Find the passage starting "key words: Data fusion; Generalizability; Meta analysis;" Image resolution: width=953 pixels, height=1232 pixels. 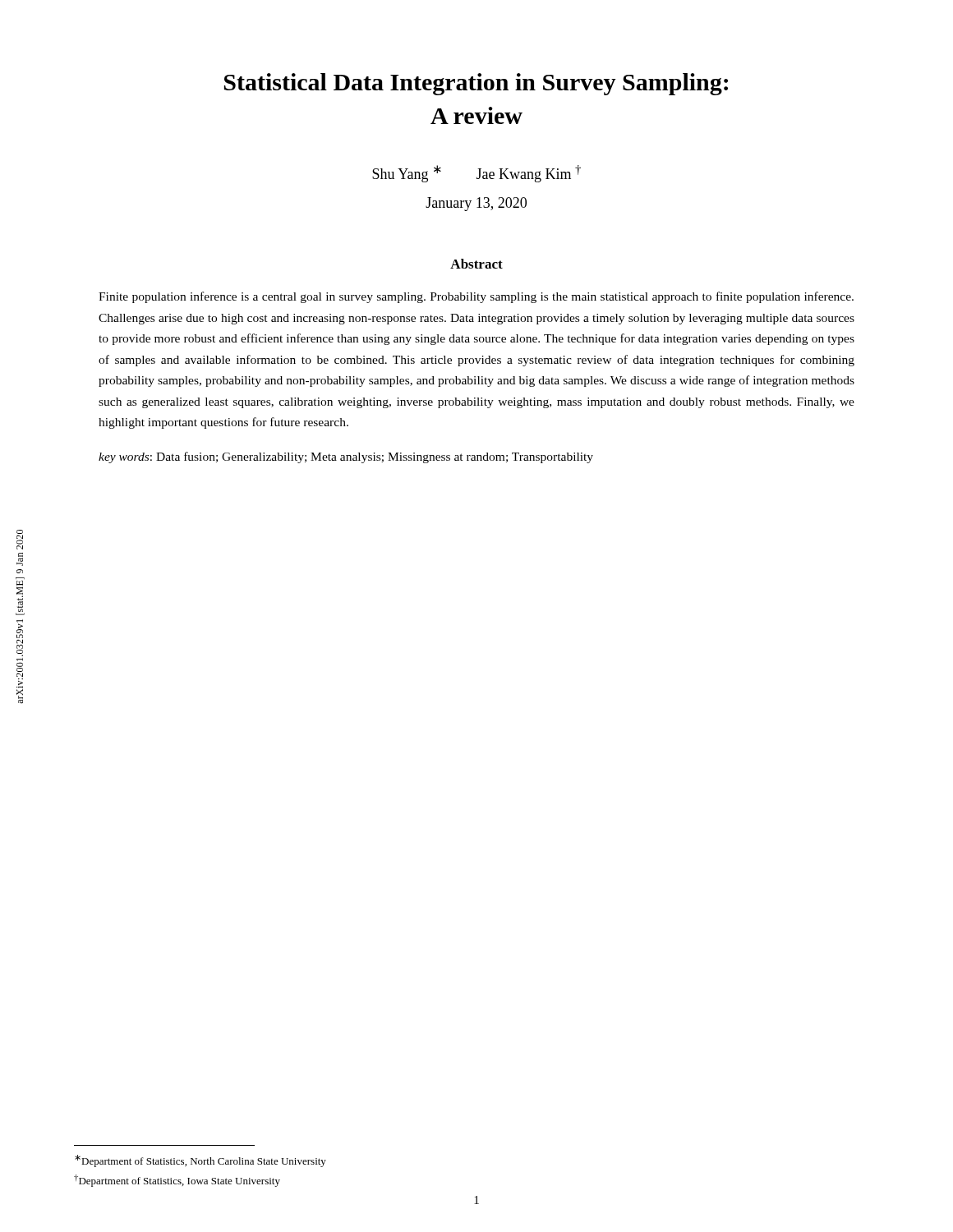click(346, 456)
